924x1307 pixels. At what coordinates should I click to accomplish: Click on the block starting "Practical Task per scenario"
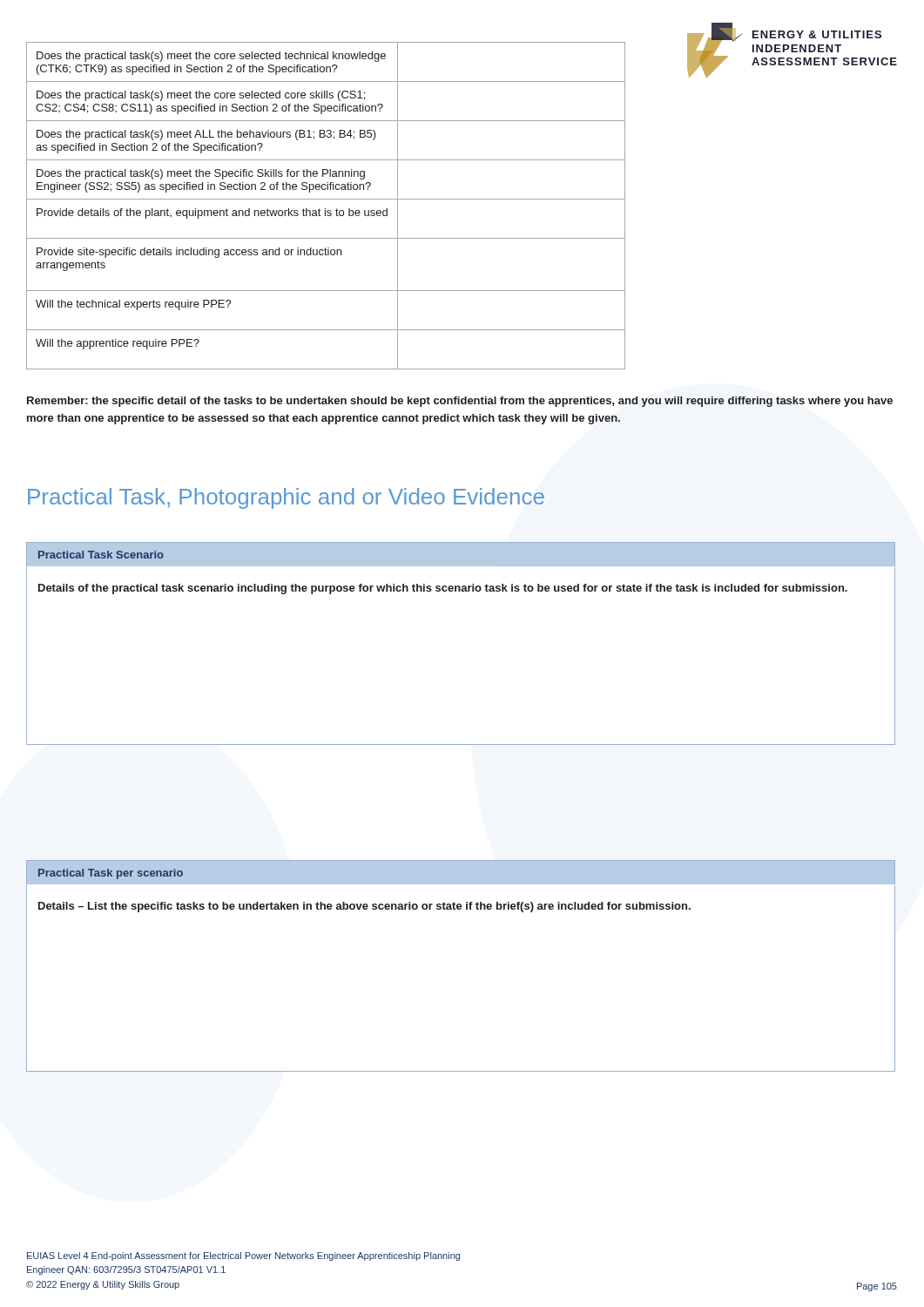pos(111,874)
